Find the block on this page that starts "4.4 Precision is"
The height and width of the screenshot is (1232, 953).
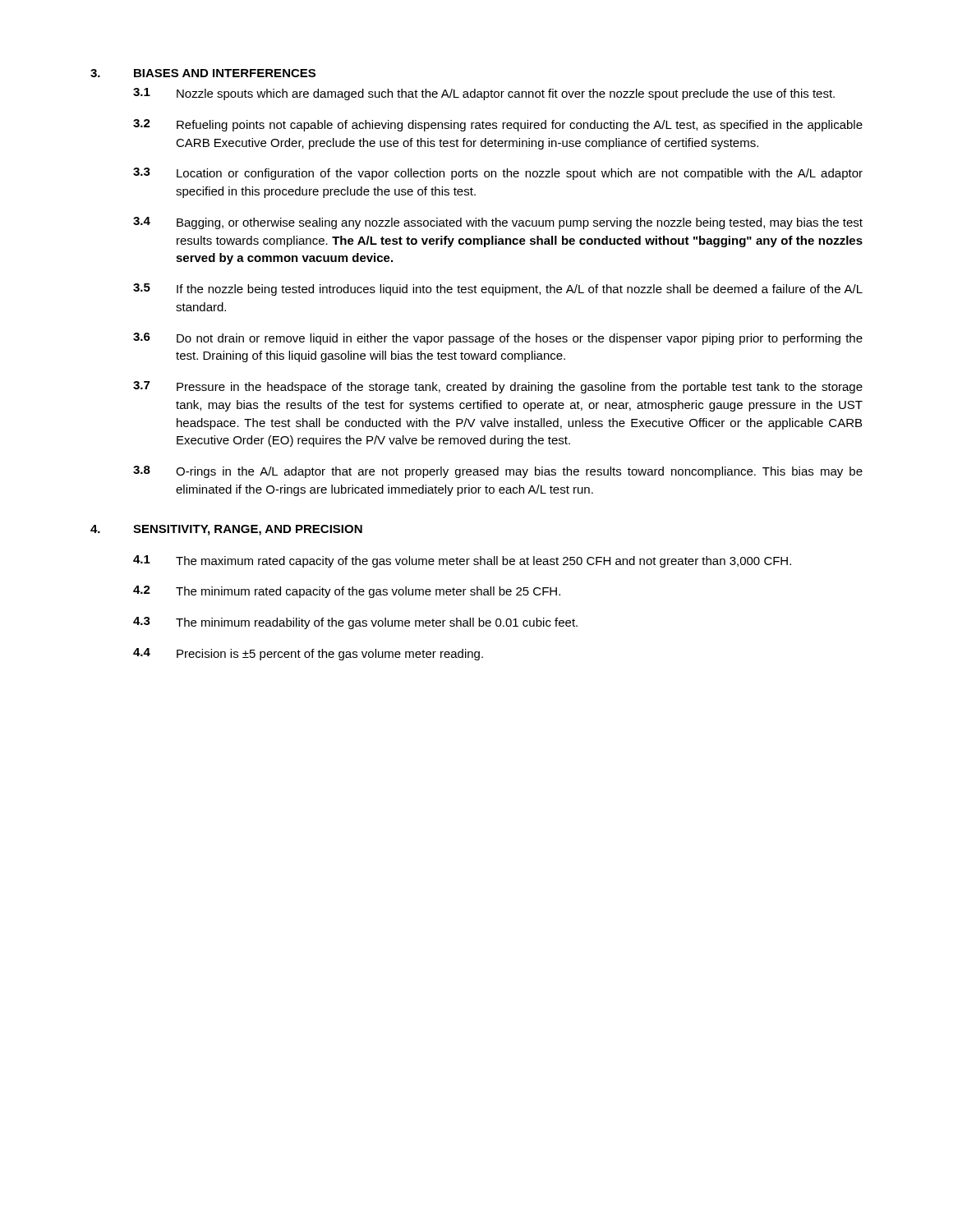point(308,654)
